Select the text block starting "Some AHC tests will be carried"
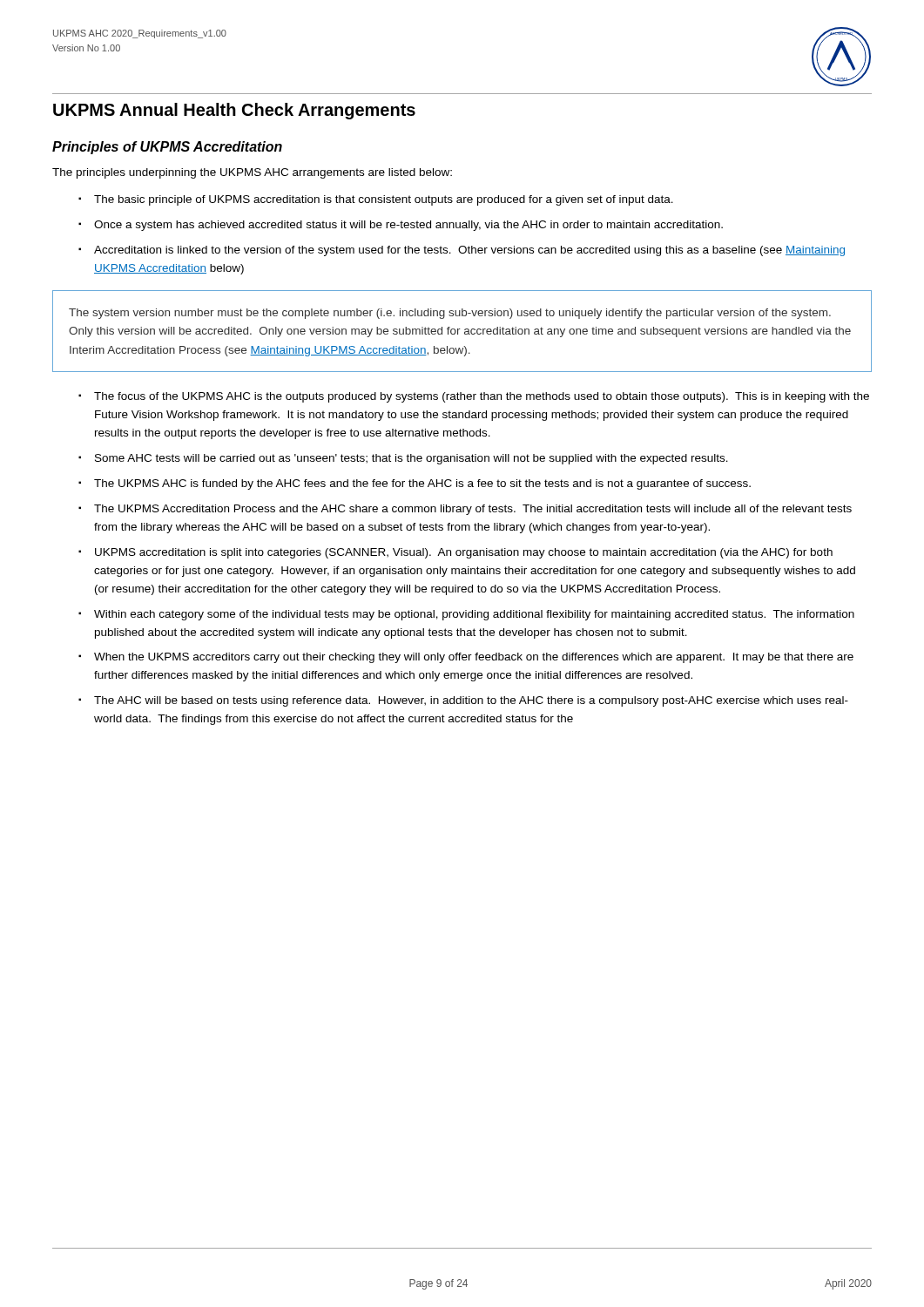 click(411, 458)
